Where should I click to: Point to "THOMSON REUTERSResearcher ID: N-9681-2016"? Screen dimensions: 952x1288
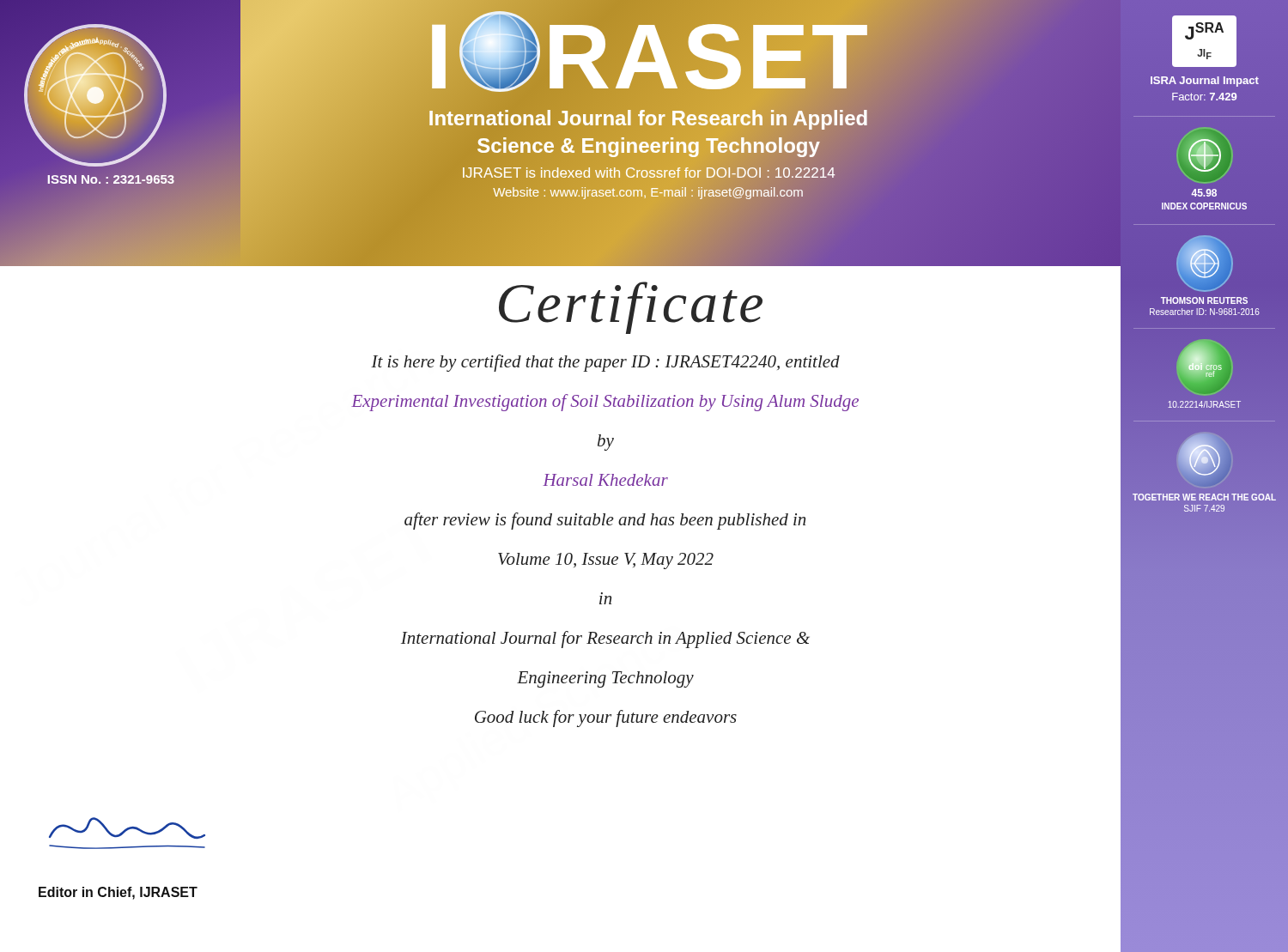(x=1204, y=306)
